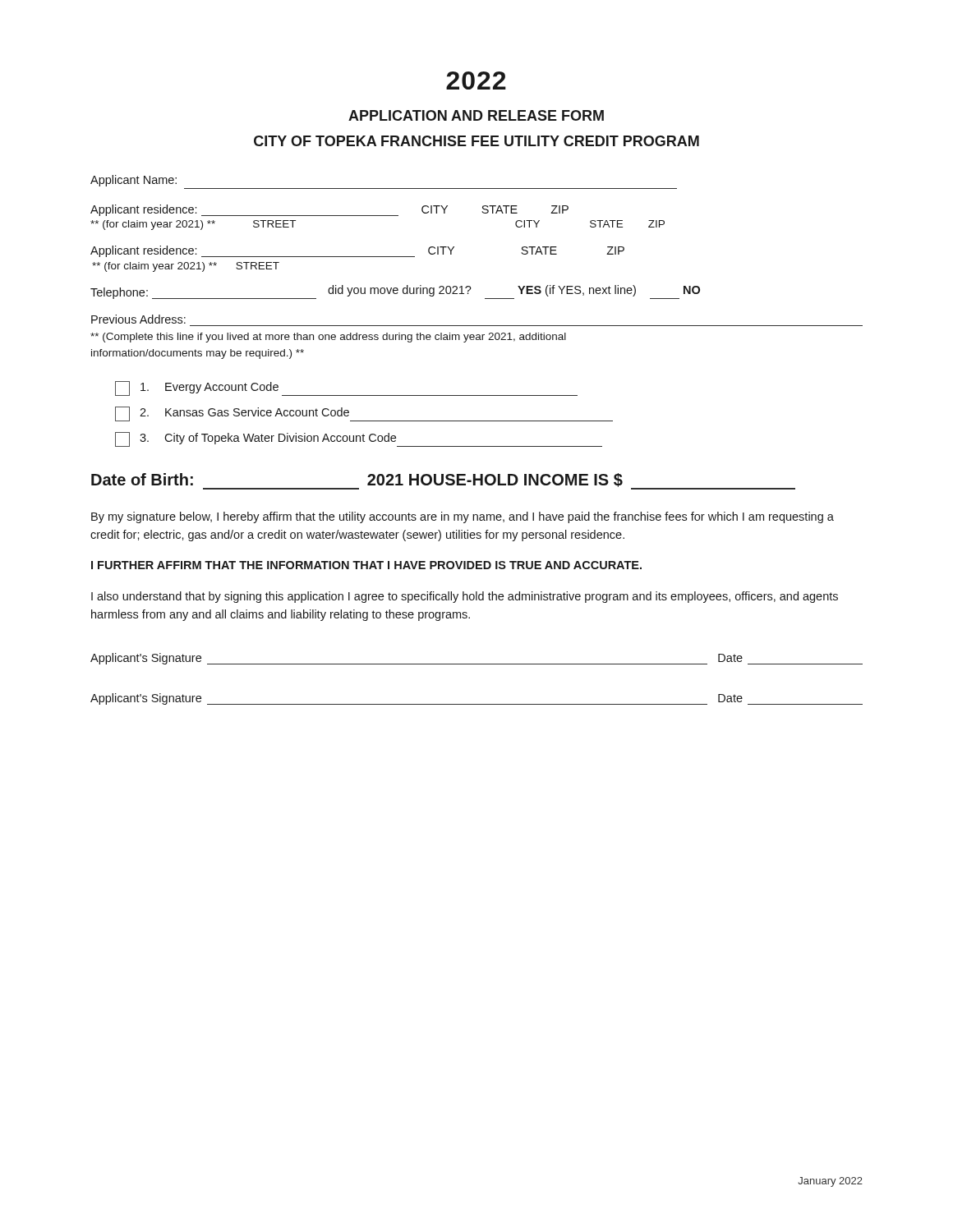Navigate to the block starting "Date of Birth:"

(x=443, y=479)
